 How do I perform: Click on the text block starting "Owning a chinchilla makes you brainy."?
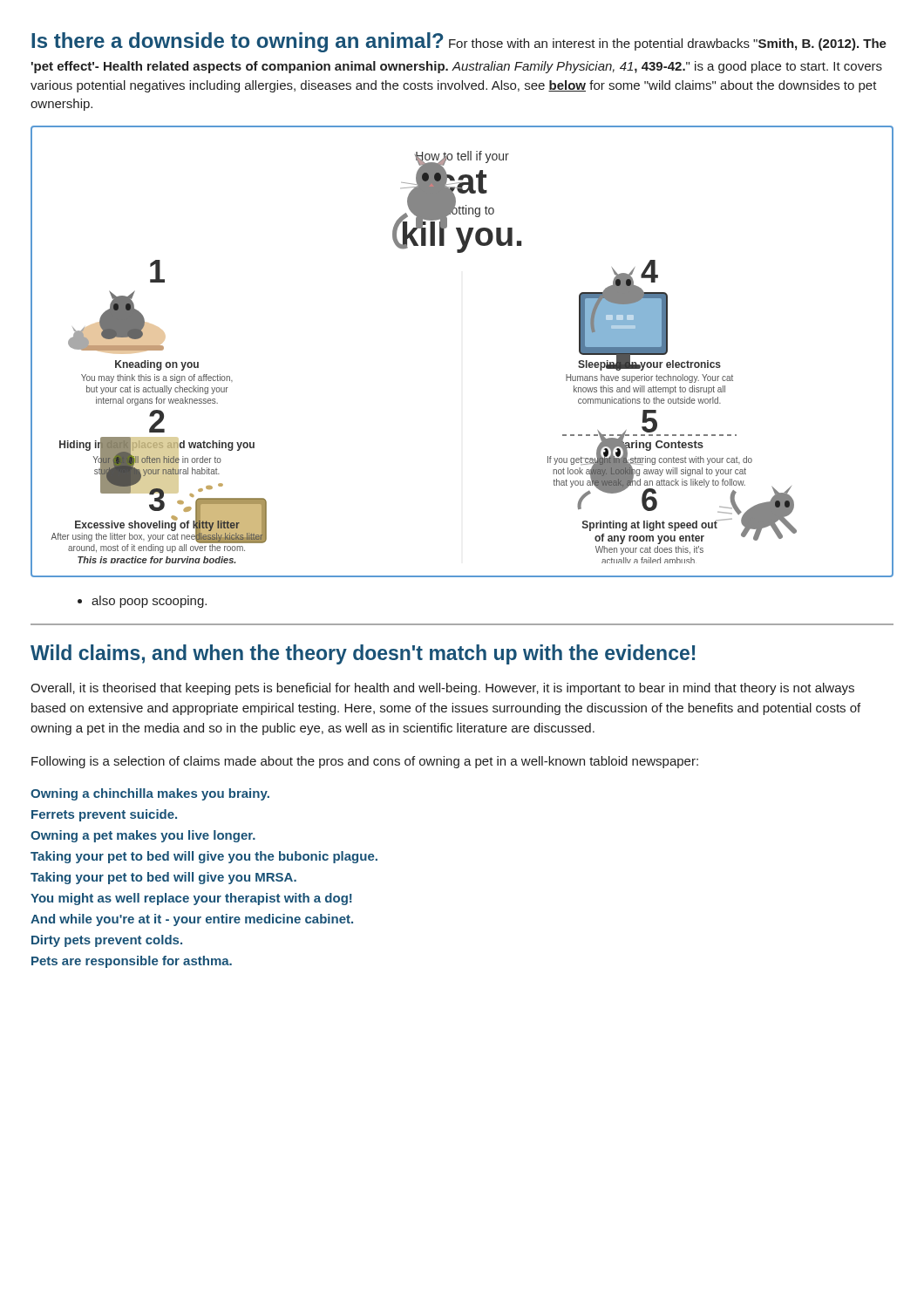click(150, 793)
